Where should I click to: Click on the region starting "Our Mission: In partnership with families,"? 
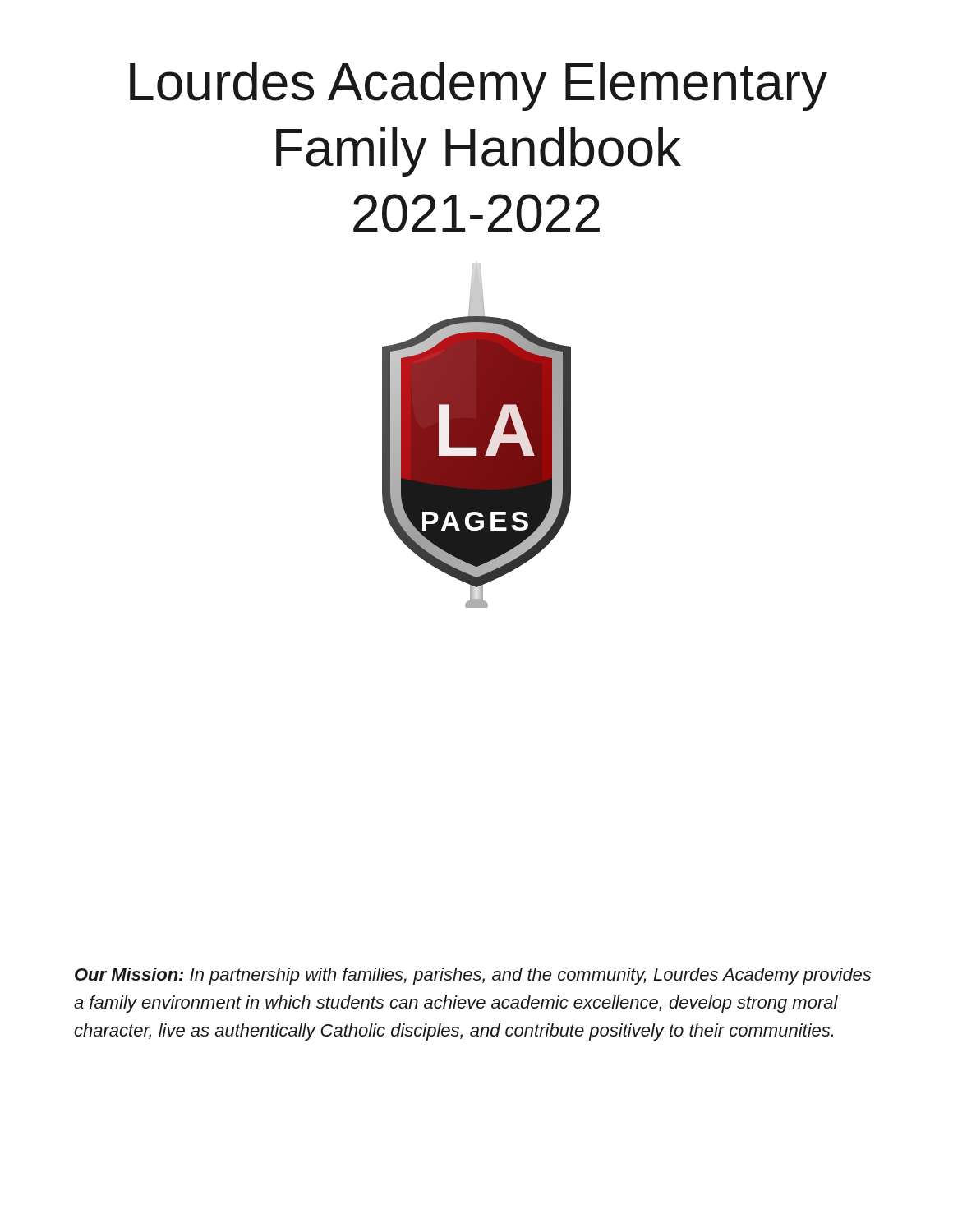(x=476, y=1003)
